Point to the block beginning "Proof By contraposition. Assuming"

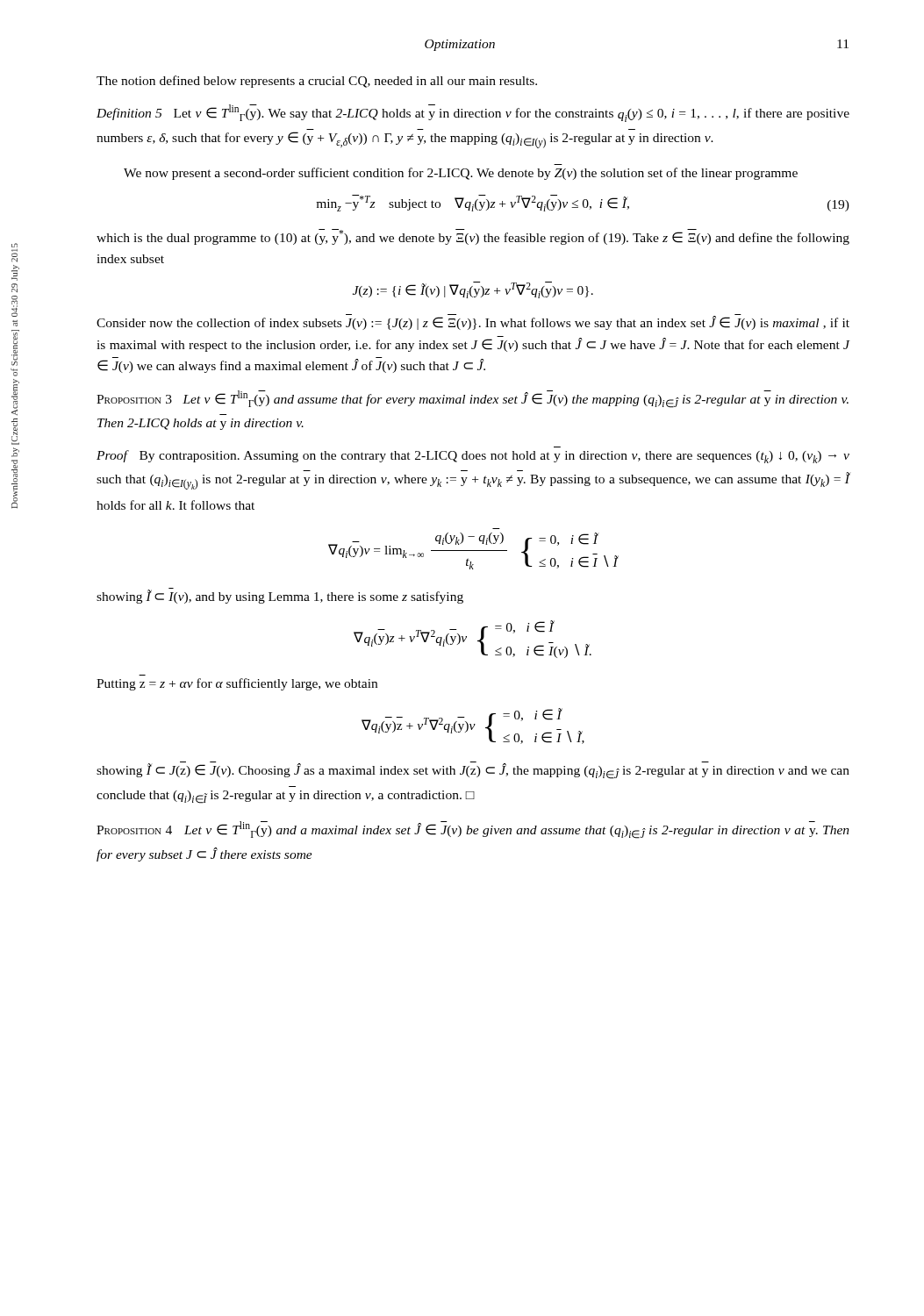click(x=473, y=480)
